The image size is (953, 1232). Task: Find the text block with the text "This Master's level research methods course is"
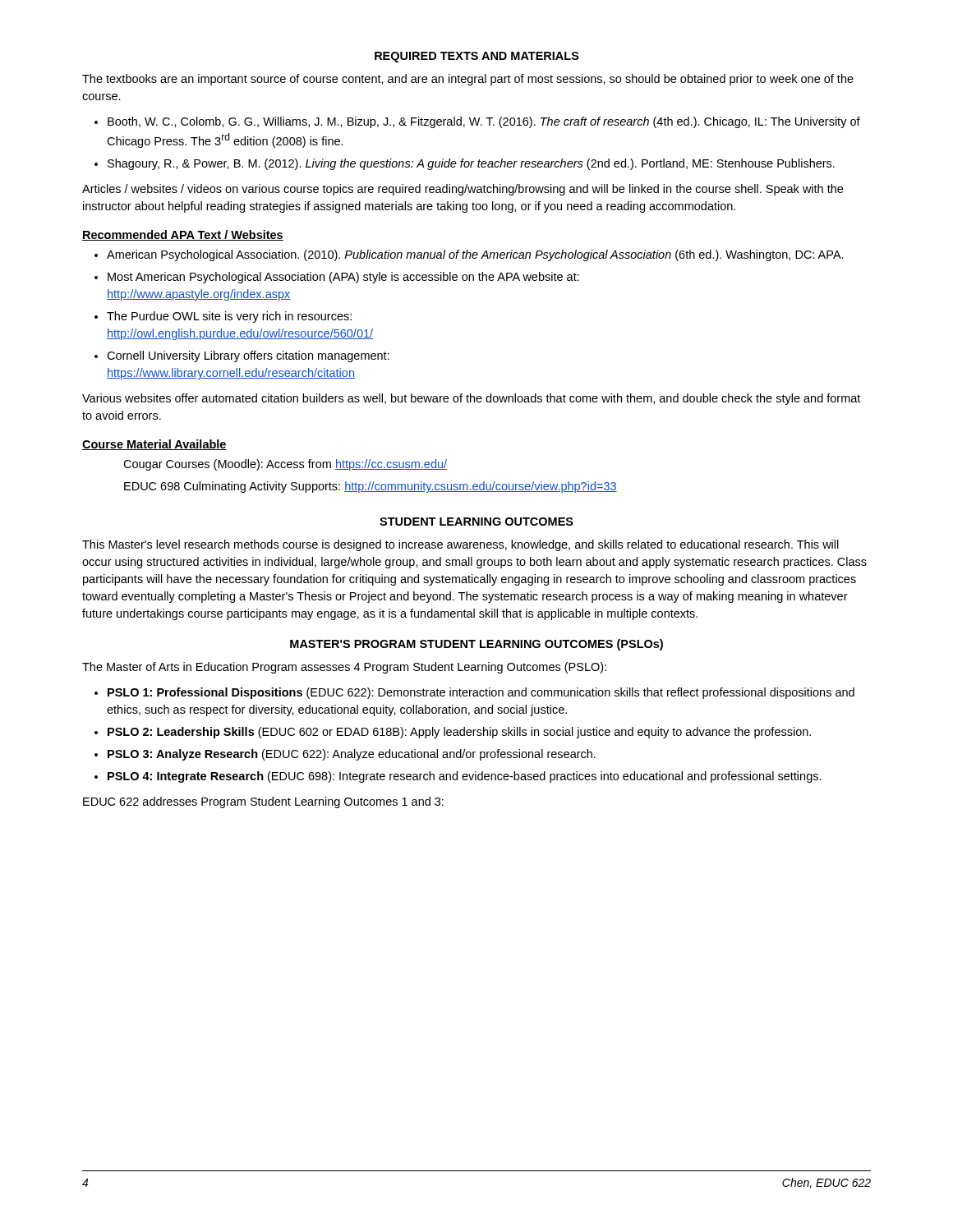[476, 580]
